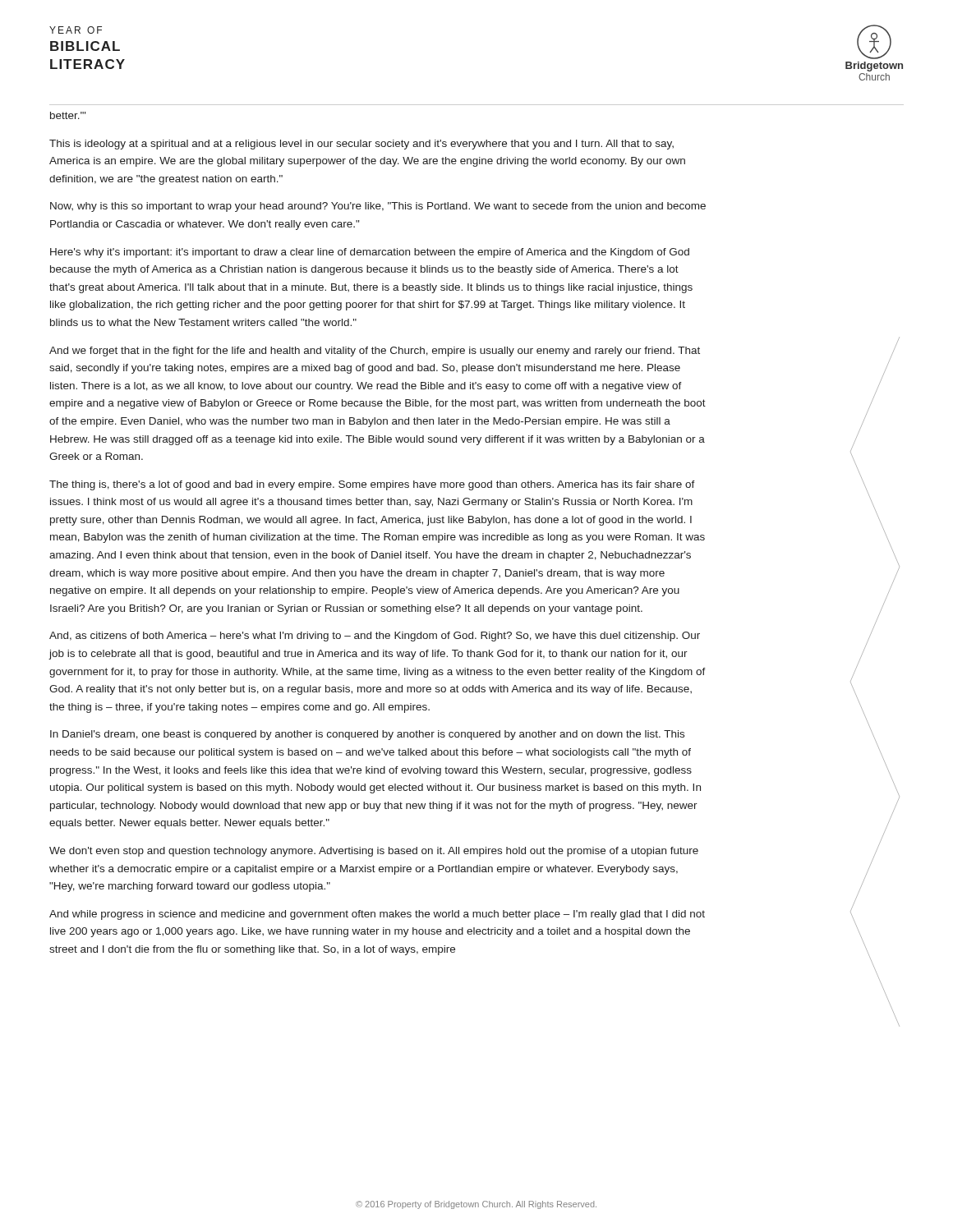Click on the text starting "Now, why is this"
Image resolution: width=953 pixels, height=1232 pixels.
(378, 215)
